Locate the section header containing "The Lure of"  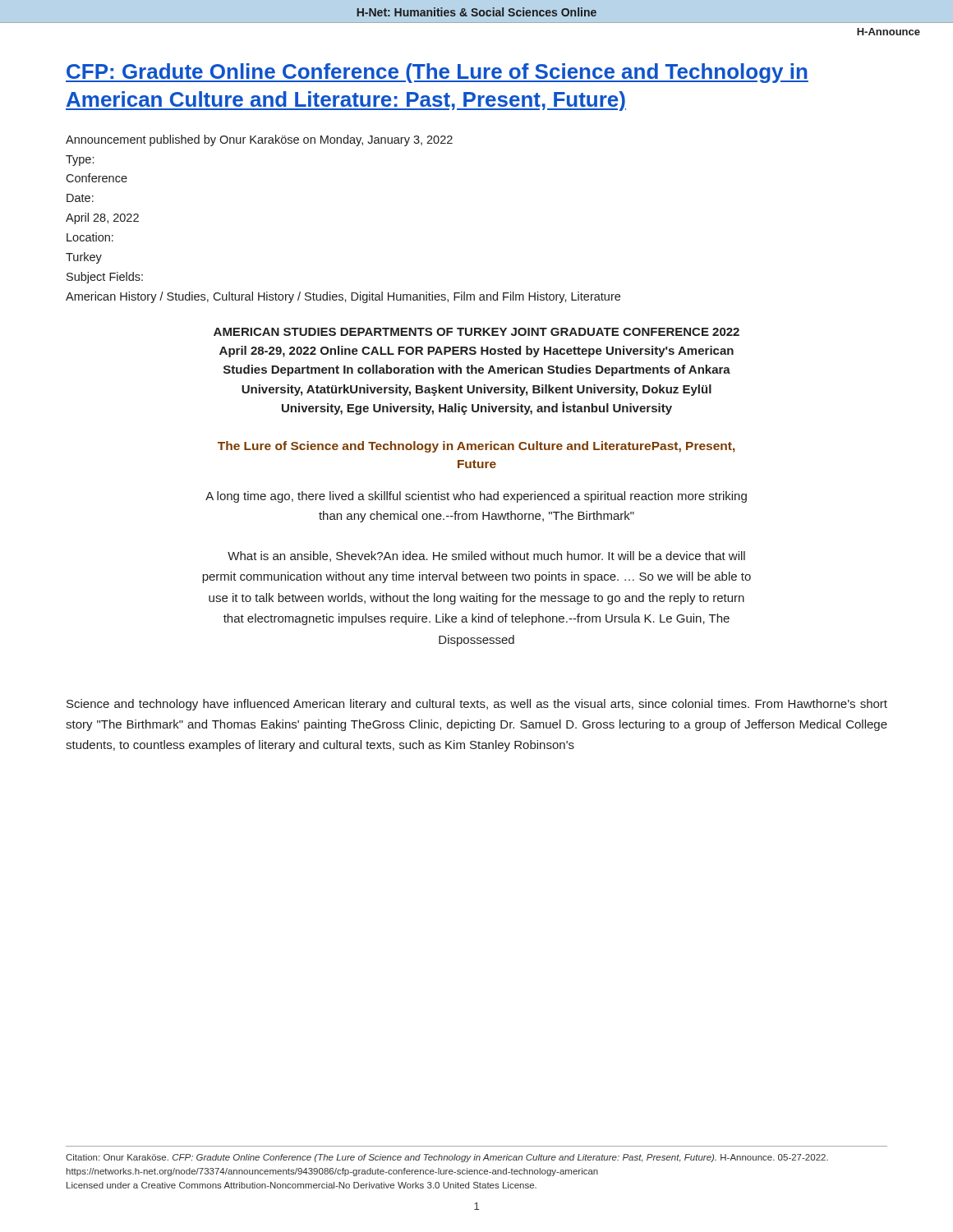coord(476,455)
